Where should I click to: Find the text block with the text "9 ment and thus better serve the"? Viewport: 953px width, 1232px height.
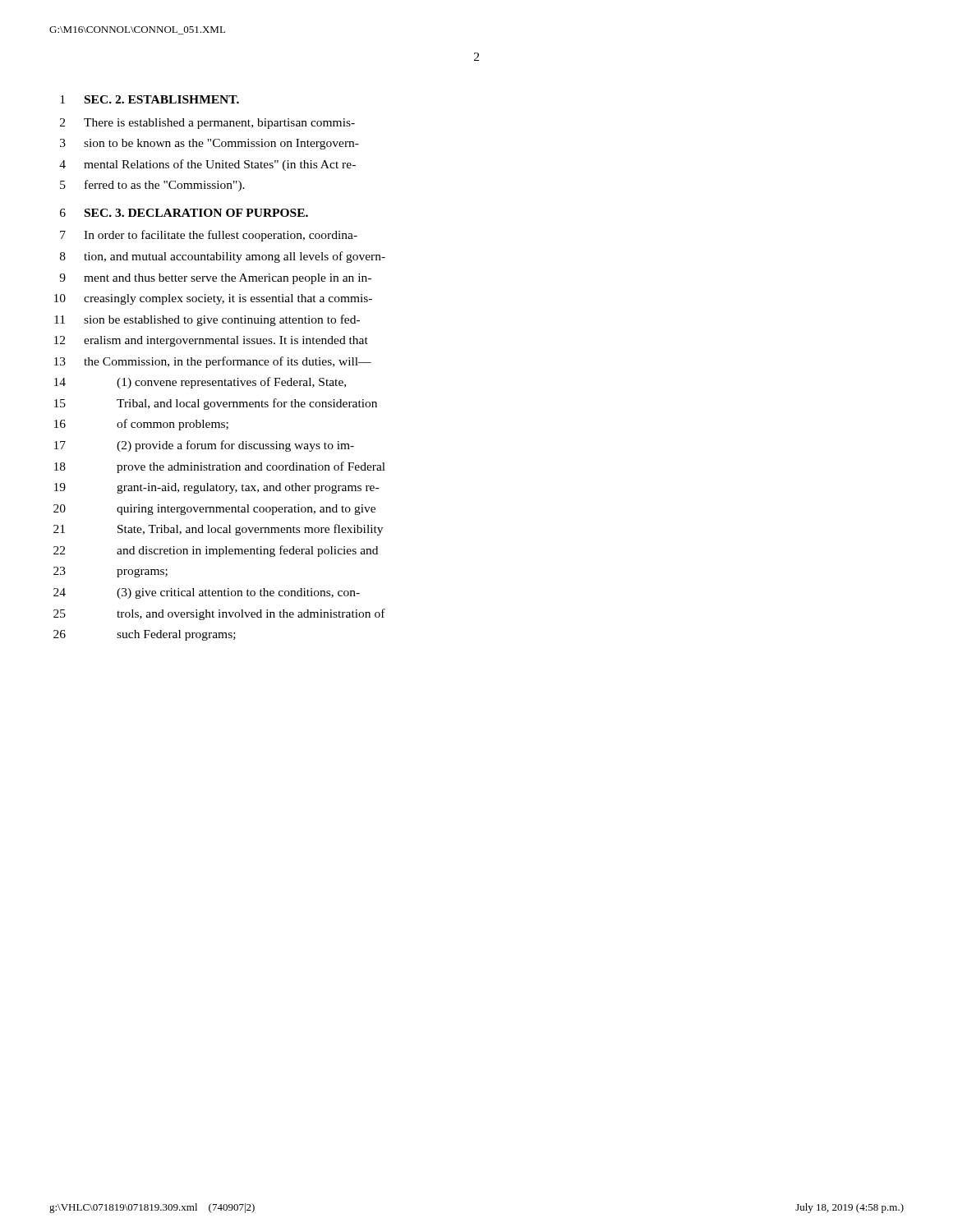click(x=215, y=279)
